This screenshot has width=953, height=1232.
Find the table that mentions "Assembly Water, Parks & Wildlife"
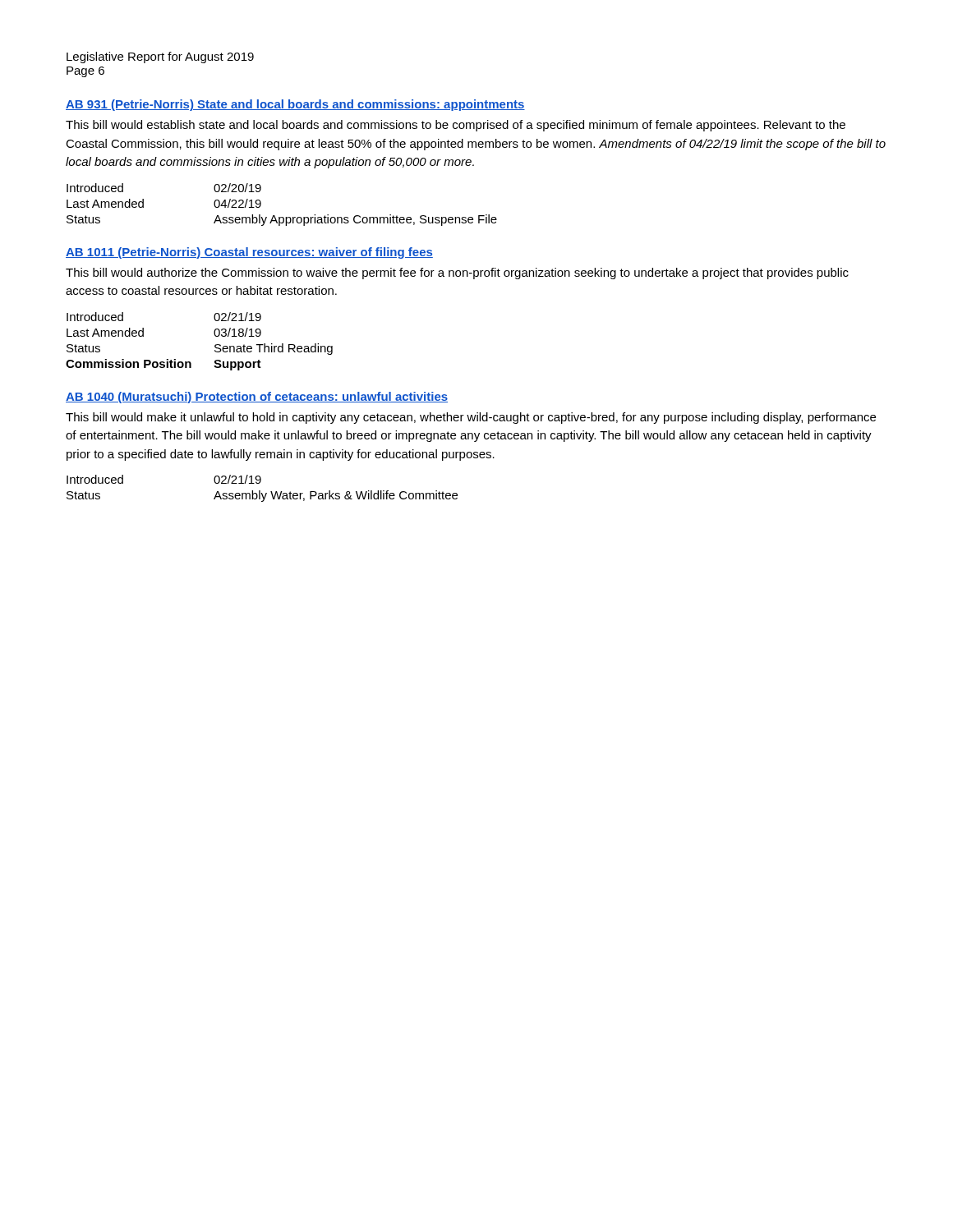click(476, 487)
